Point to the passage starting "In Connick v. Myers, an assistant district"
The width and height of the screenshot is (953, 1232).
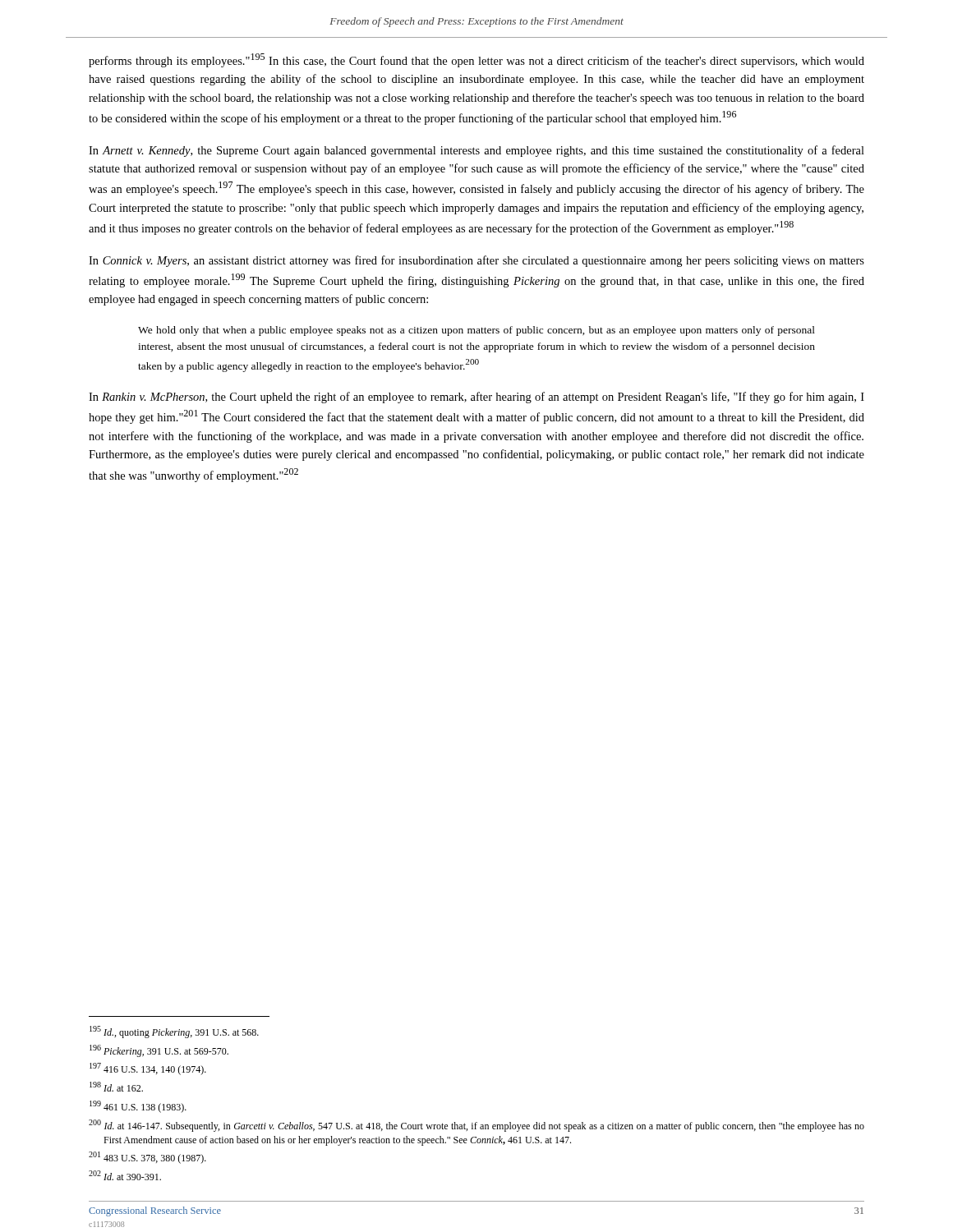point(476,280)
